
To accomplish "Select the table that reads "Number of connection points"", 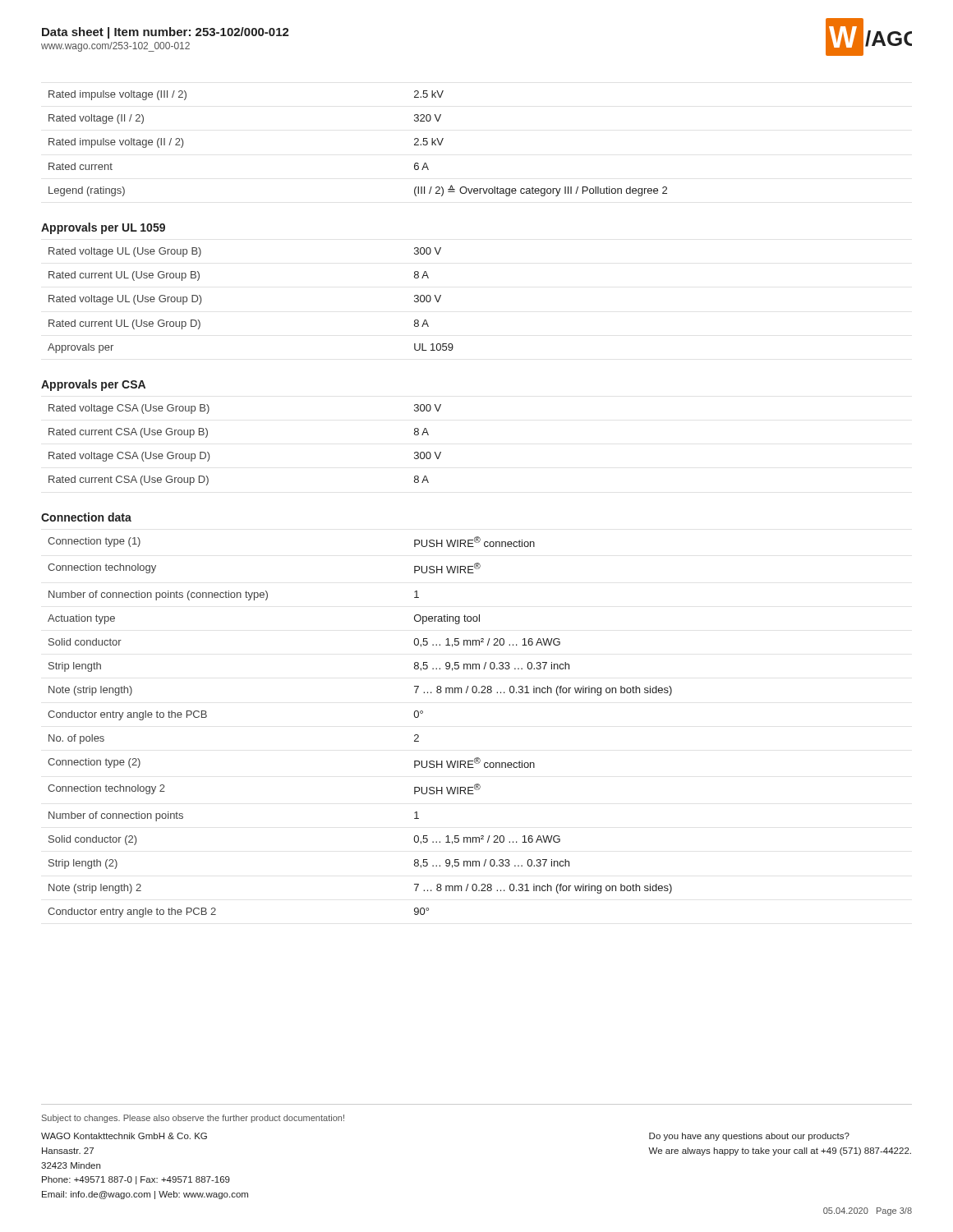I will [476, 726].
